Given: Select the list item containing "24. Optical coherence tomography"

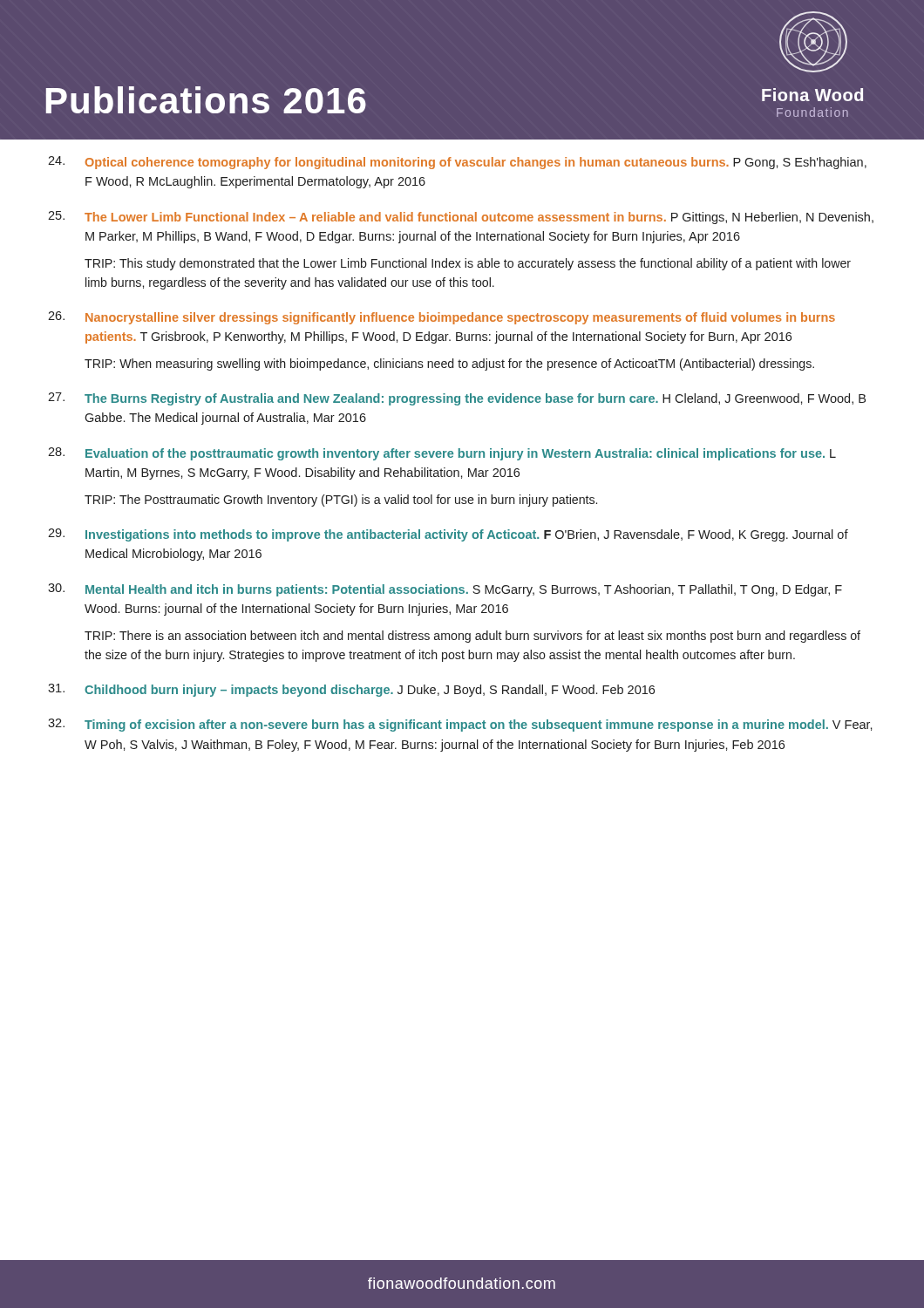Looking at the screenshot, I should tap(462, 172).
